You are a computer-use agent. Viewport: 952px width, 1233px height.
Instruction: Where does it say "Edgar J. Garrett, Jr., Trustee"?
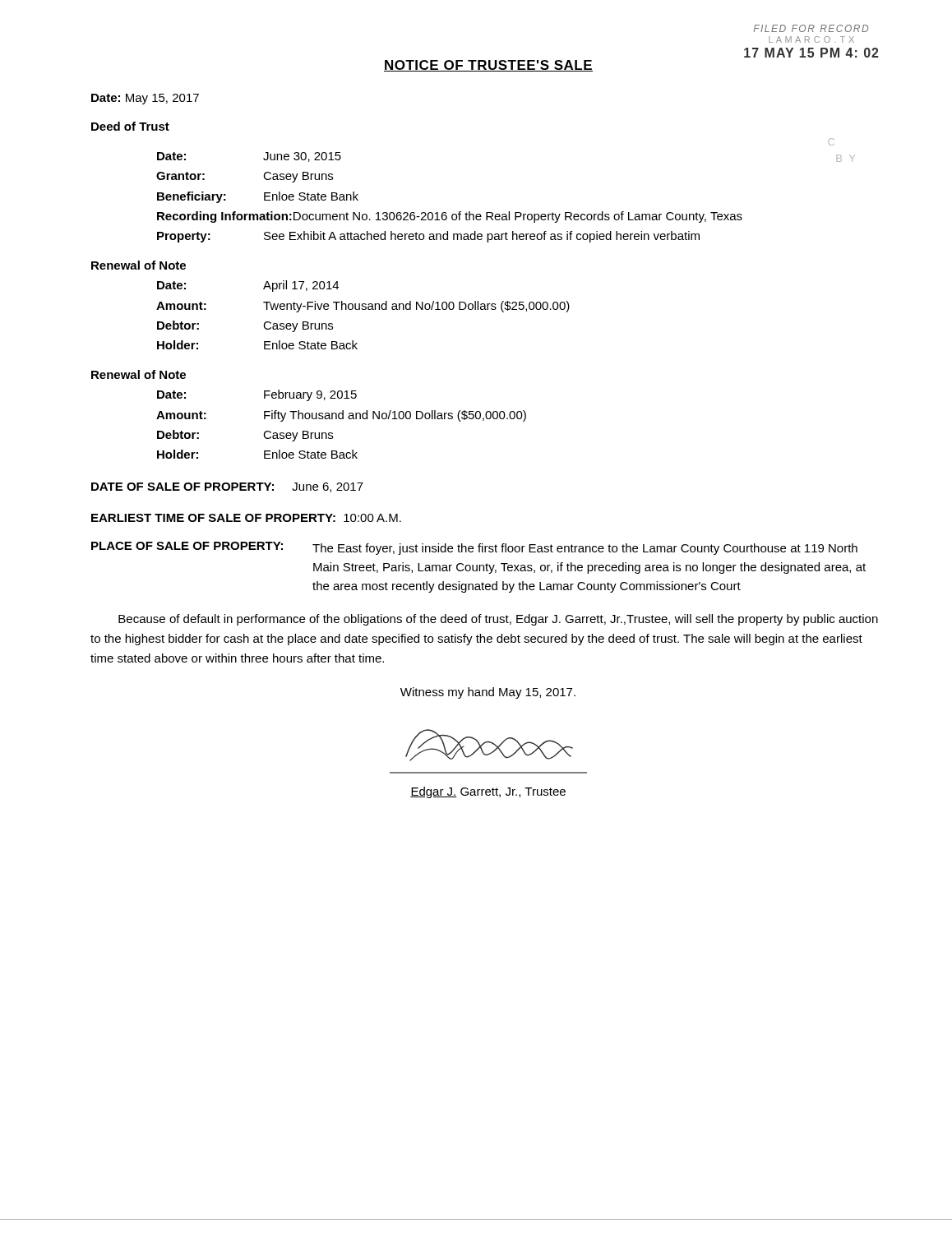488,791
